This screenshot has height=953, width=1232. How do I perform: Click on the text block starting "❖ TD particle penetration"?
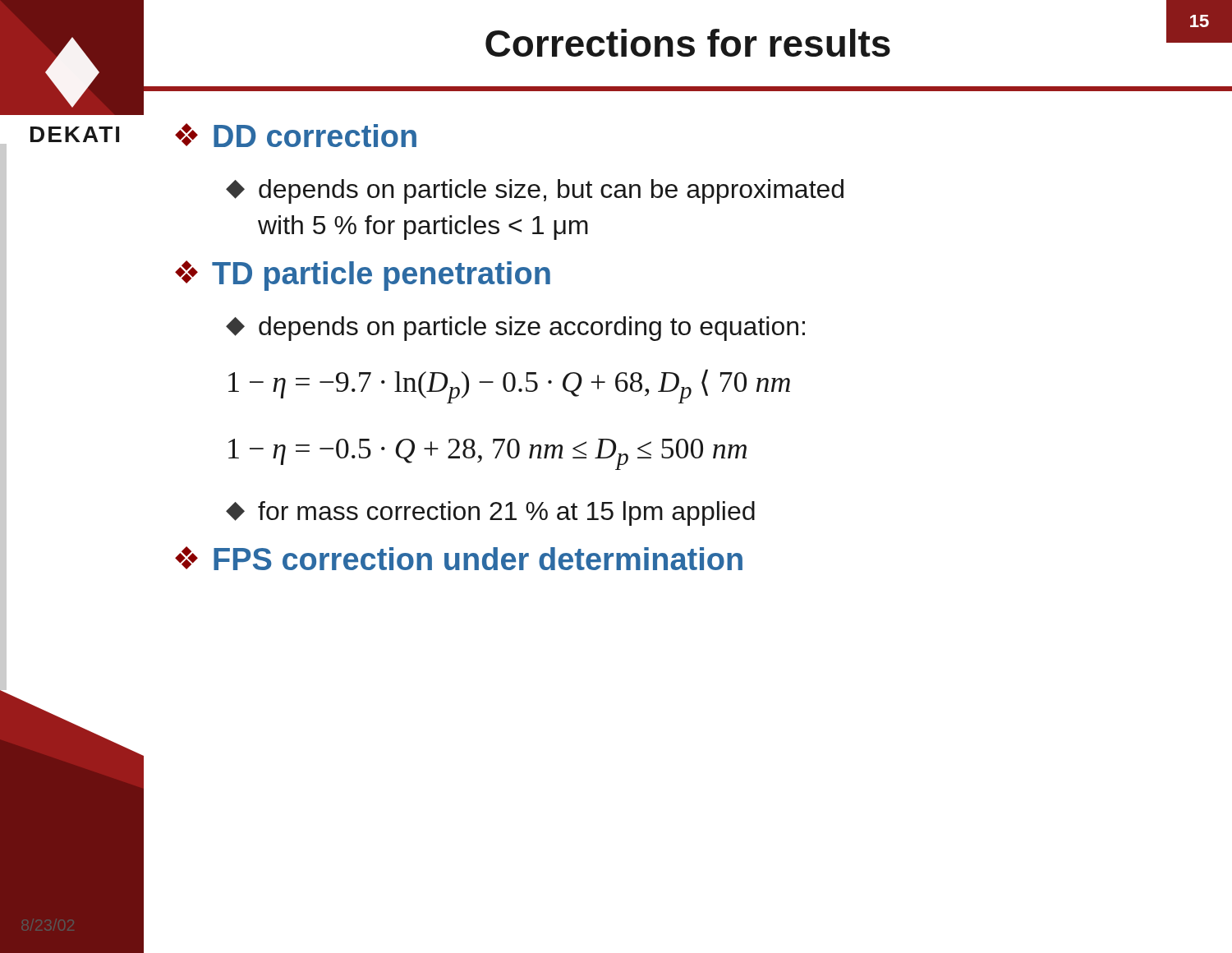362,274
